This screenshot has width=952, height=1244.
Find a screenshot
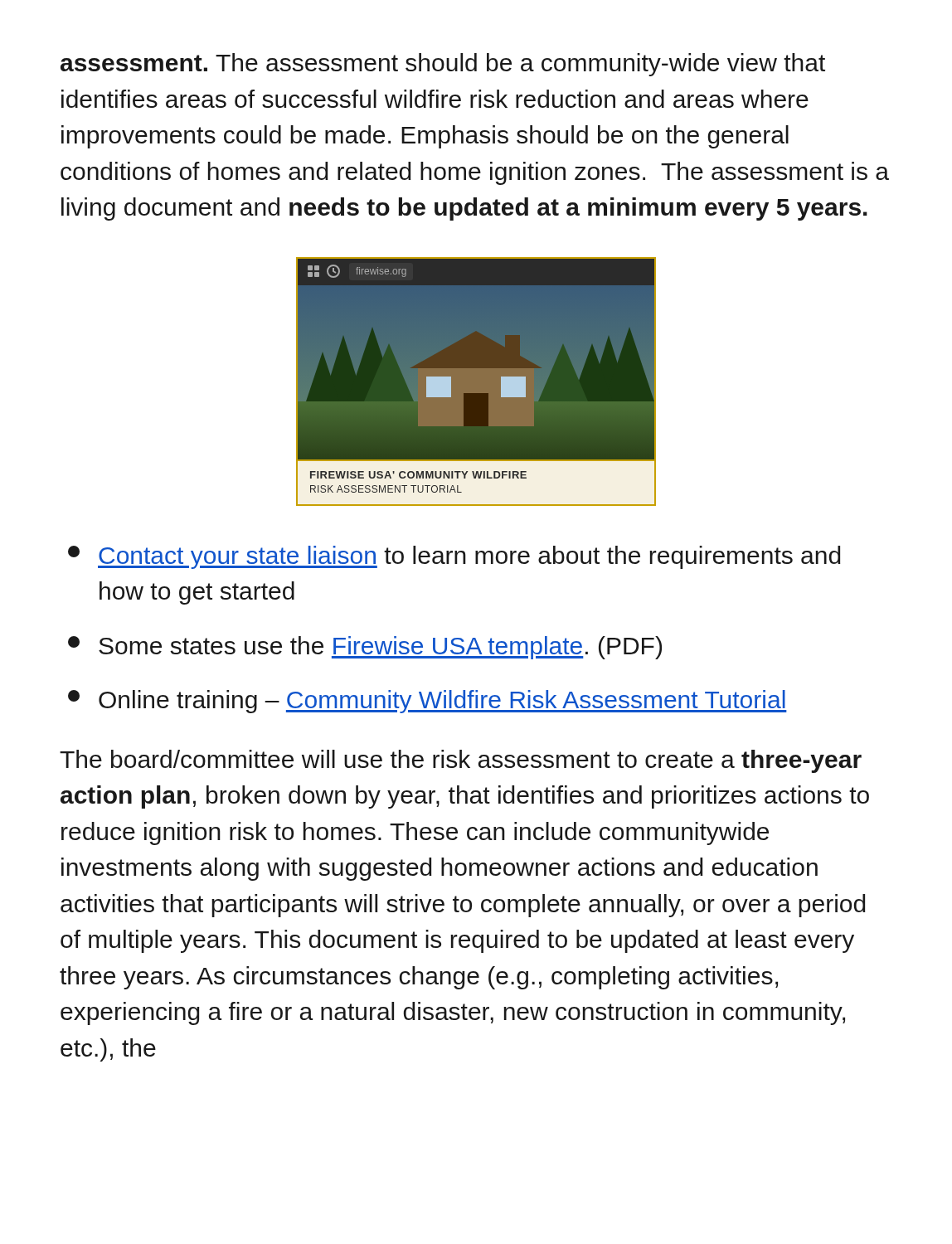point(476,381)
